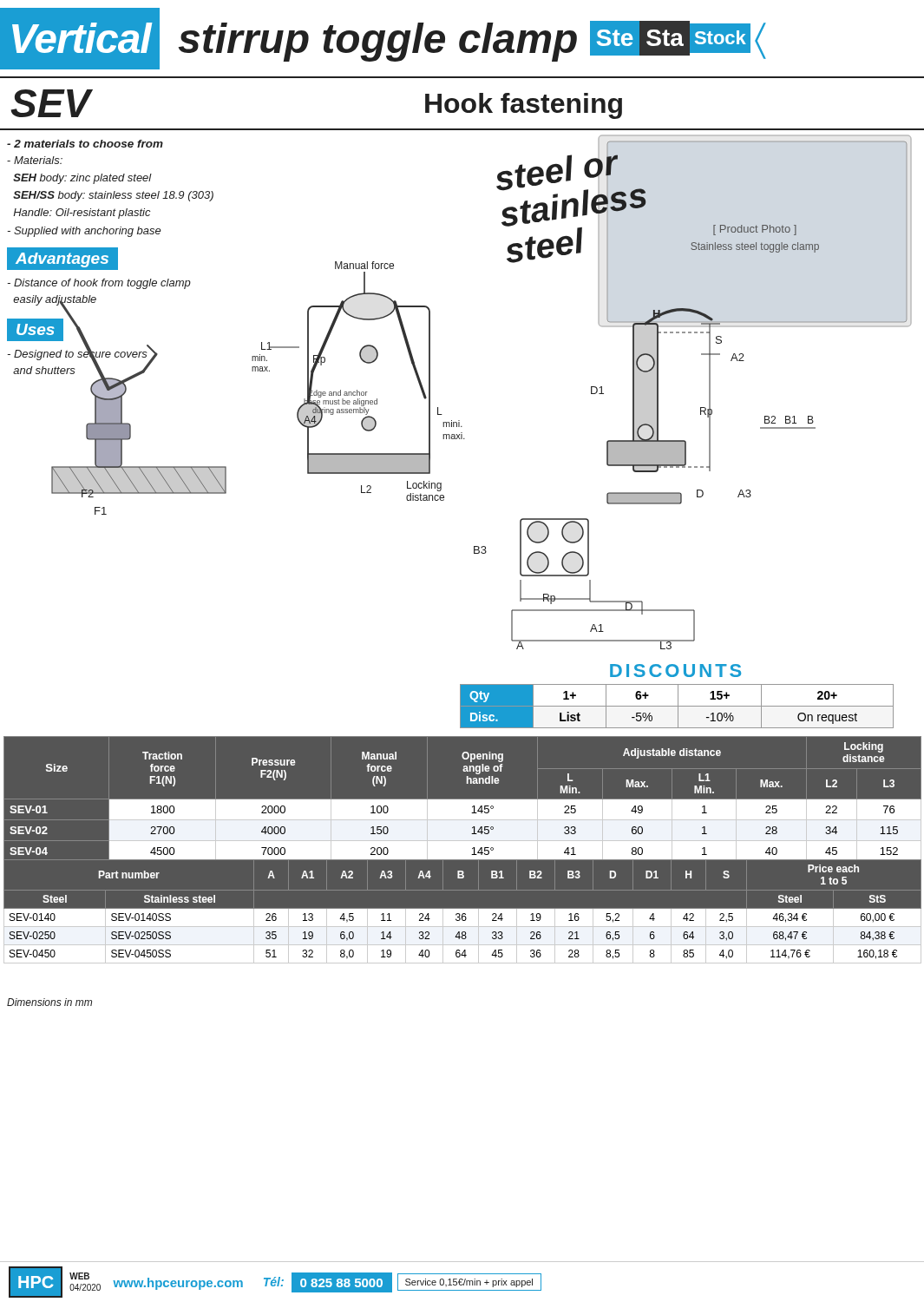924x1302 pixels.
Task: Locate the text "SEV Hook fastening"
Action: 462,103
